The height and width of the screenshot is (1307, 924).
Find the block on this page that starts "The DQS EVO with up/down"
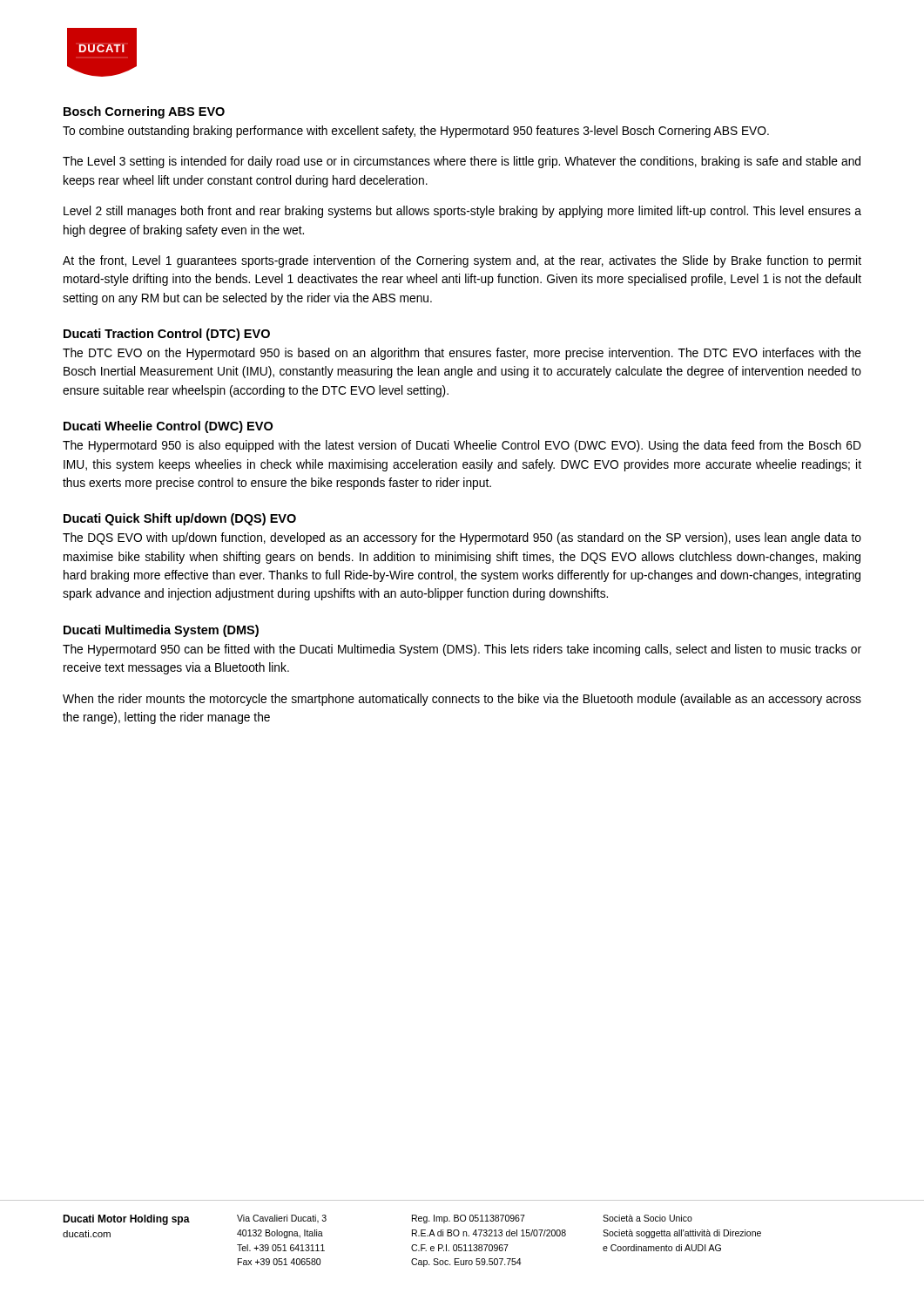pyautogui.click(x=462, y=566)
